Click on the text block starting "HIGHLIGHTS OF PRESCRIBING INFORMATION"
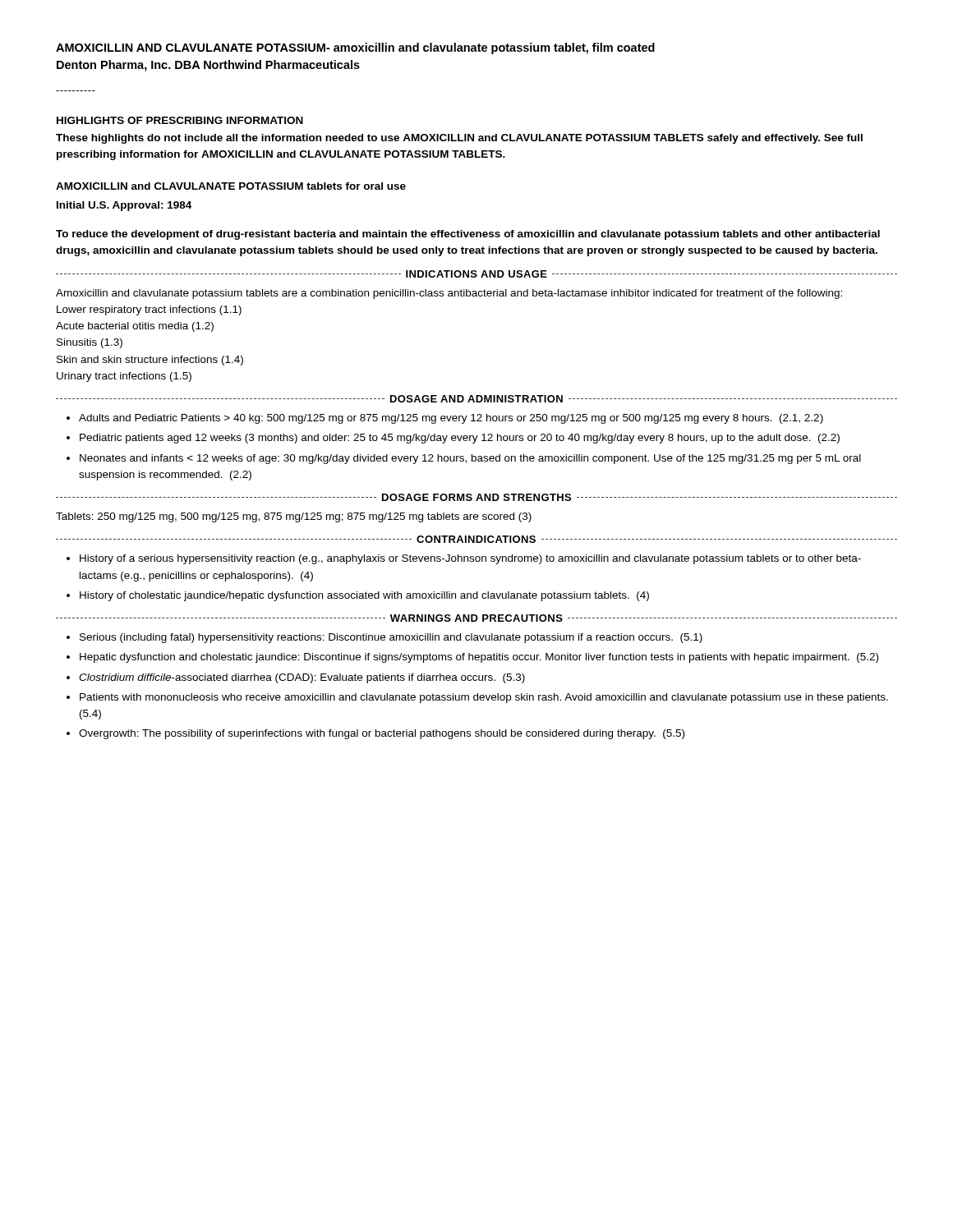 tap(180, 120)
